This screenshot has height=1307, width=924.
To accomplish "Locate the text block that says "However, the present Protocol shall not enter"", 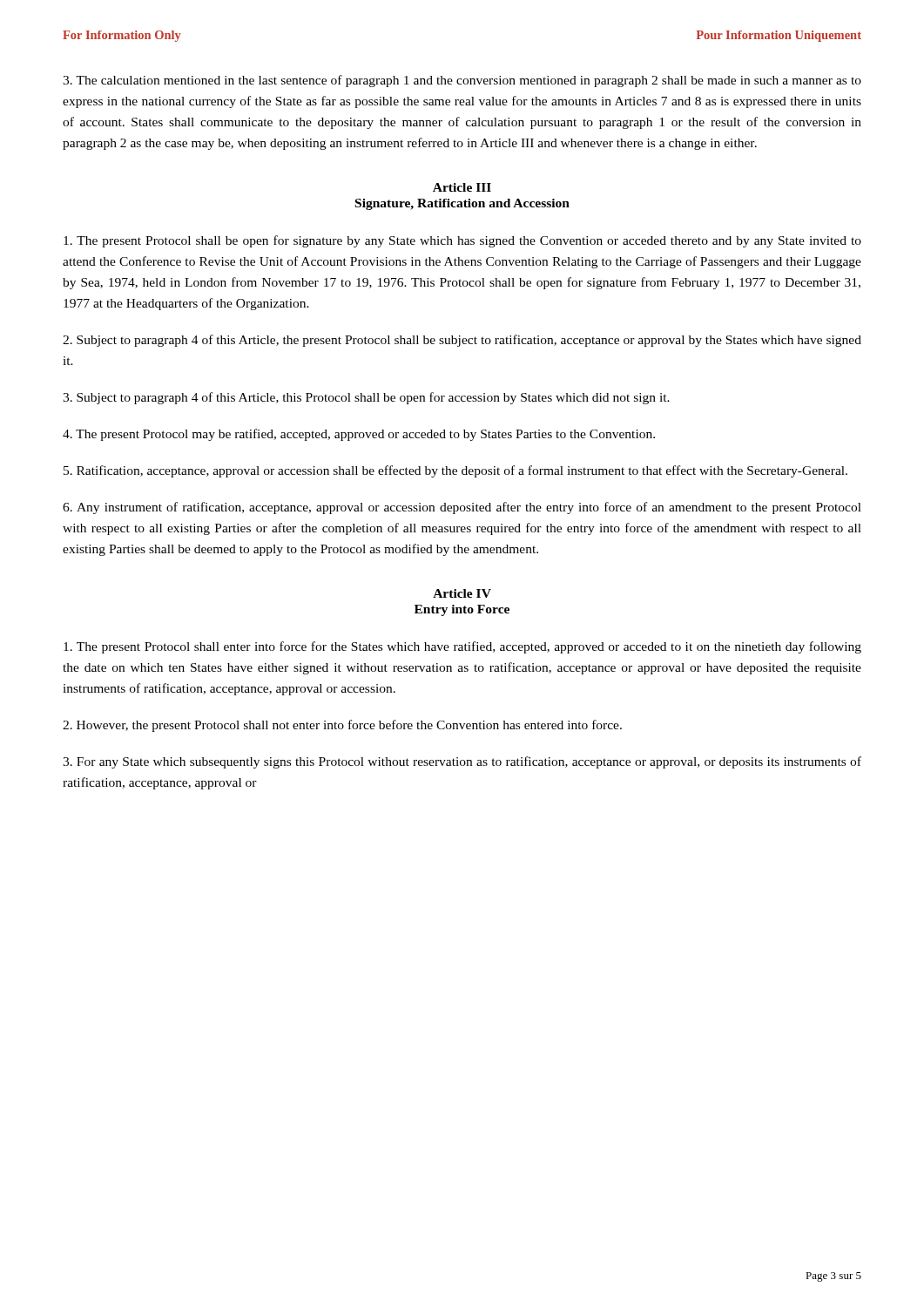I will pos(343,725).
